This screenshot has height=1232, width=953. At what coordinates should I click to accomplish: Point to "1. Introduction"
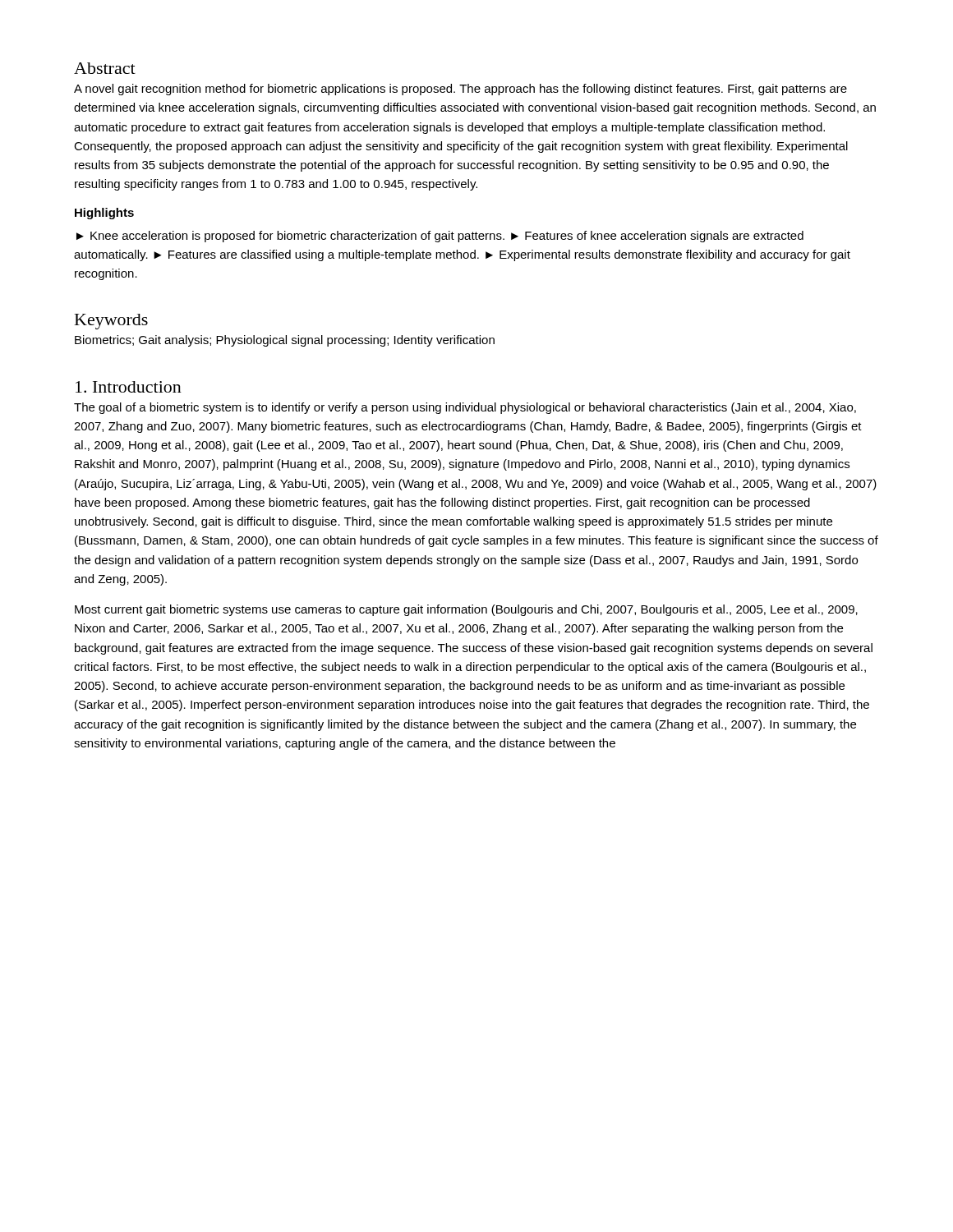128,386
